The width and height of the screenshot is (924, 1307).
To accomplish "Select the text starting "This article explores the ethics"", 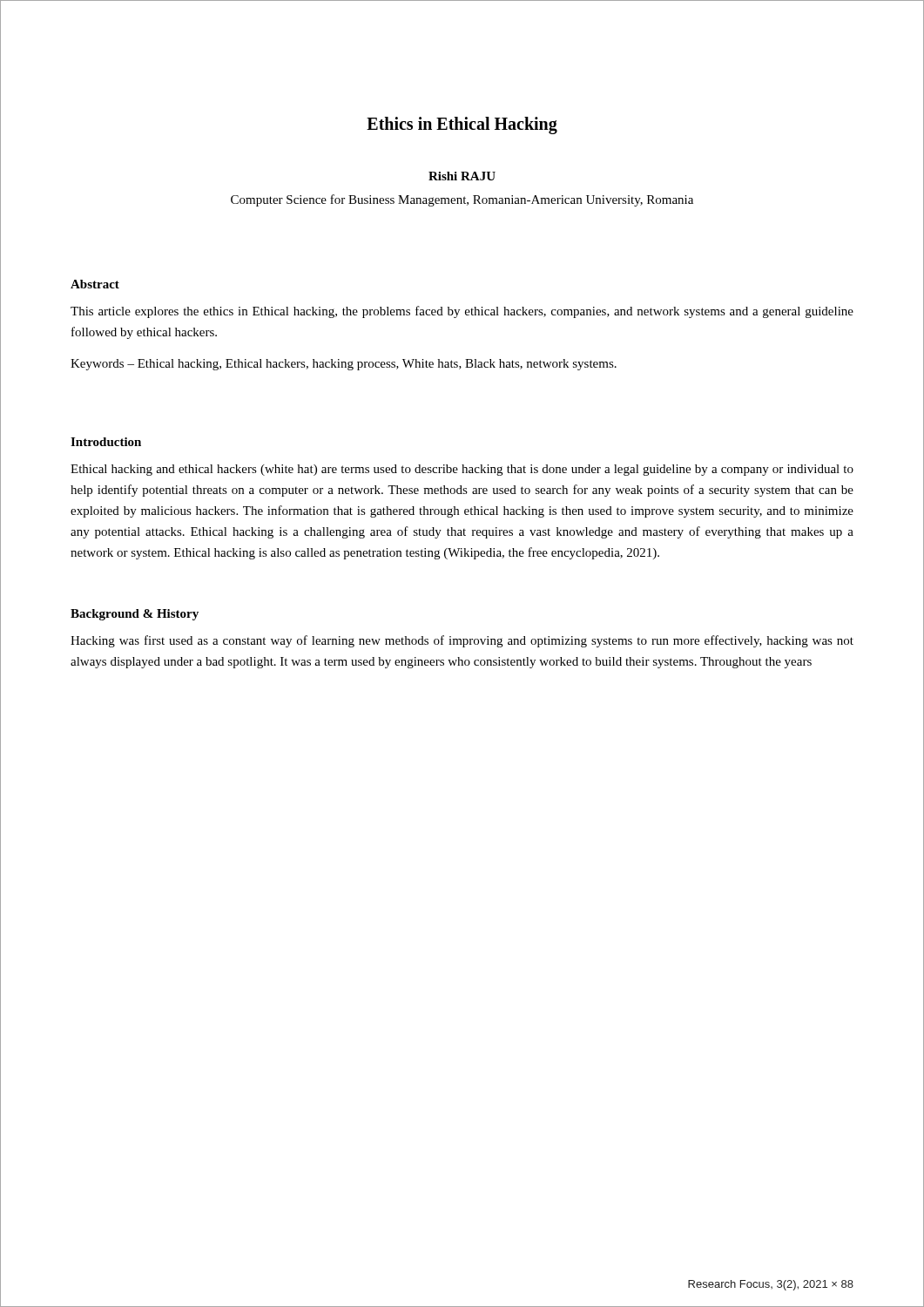I will (x=462, y=322).
